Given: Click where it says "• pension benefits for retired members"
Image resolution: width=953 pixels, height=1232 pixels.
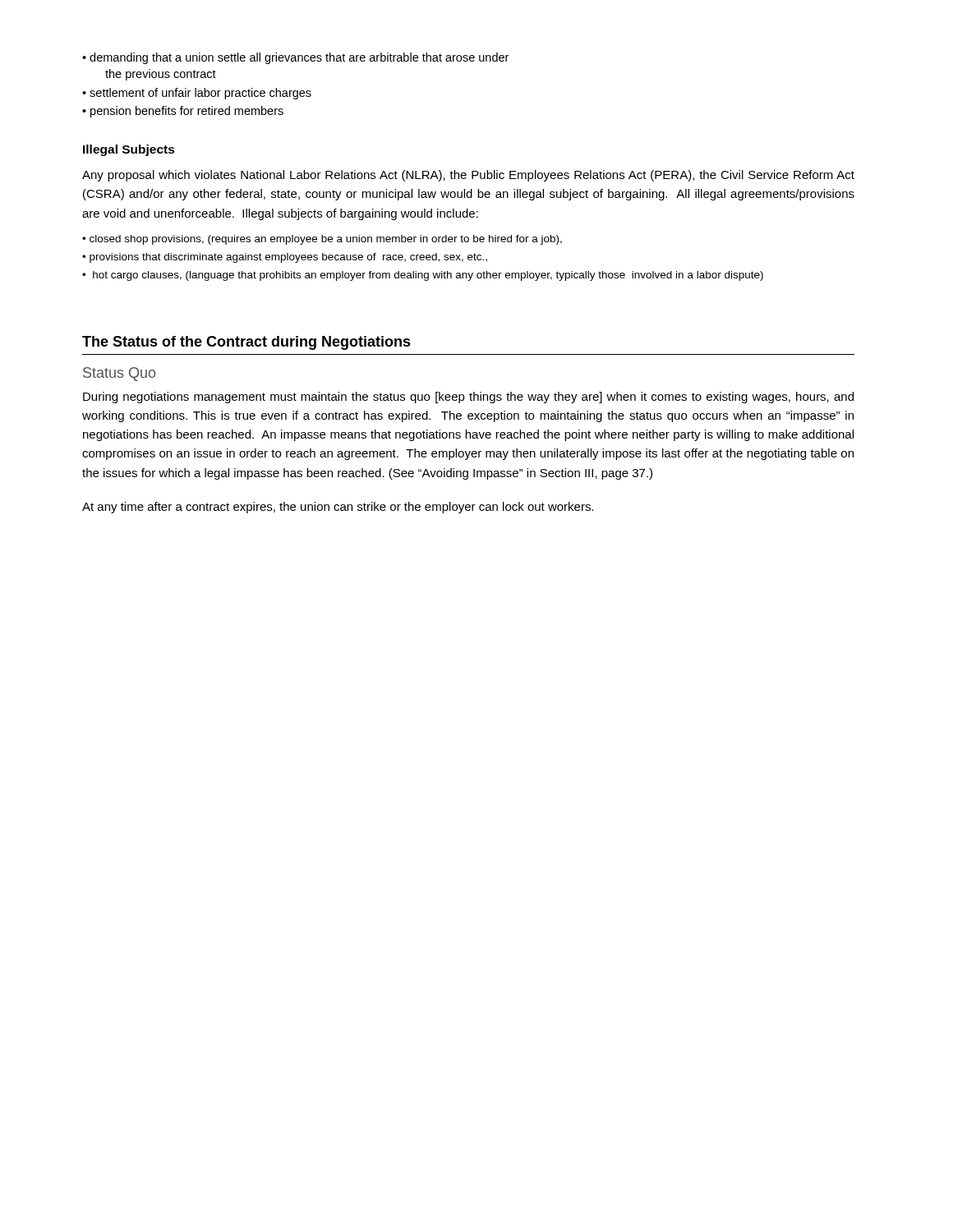Looking at the screenshot, I should pyautogui.click(x=183, y=111).
